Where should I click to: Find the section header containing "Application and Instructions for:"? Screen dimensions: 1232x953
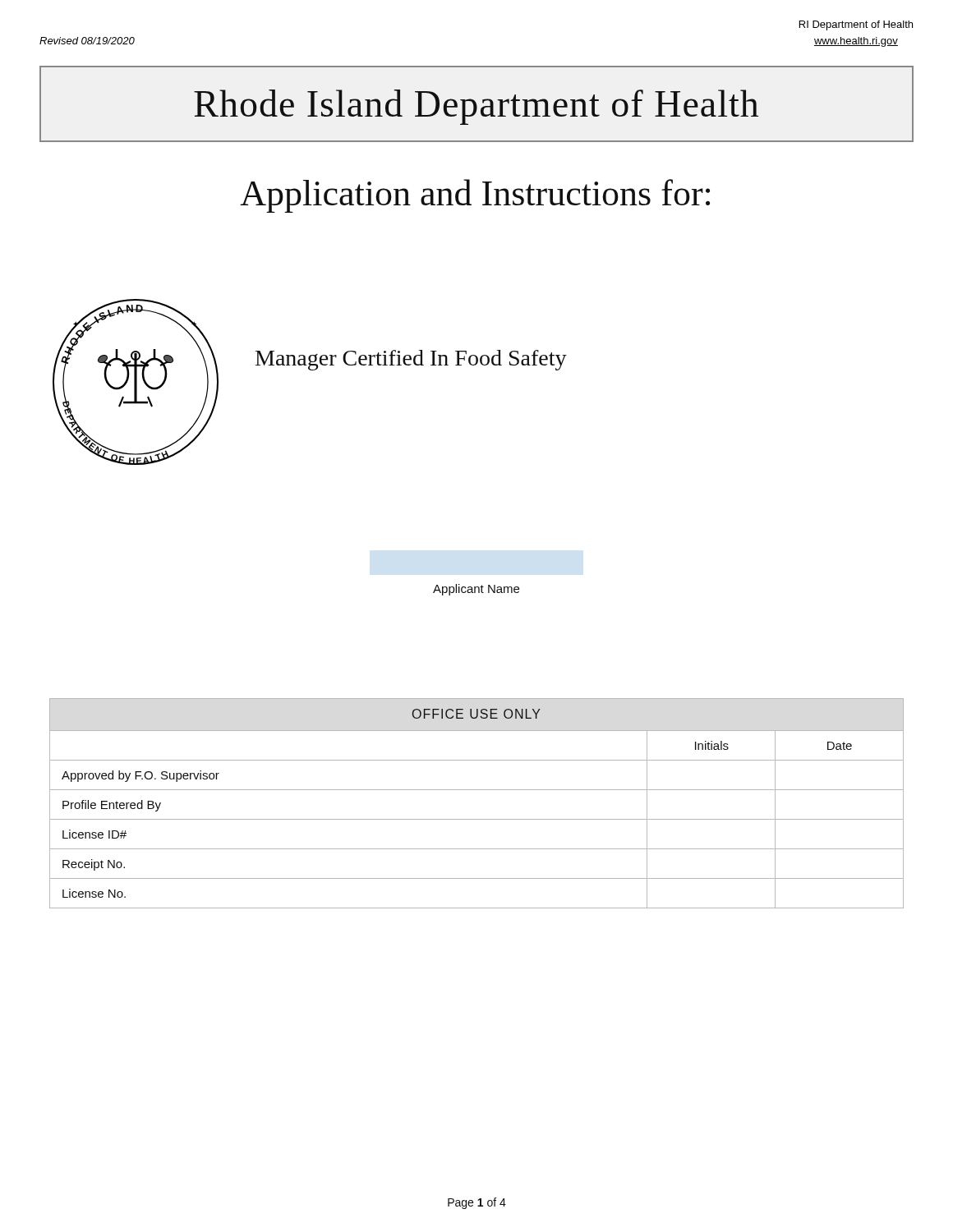[x=476, y=193]
